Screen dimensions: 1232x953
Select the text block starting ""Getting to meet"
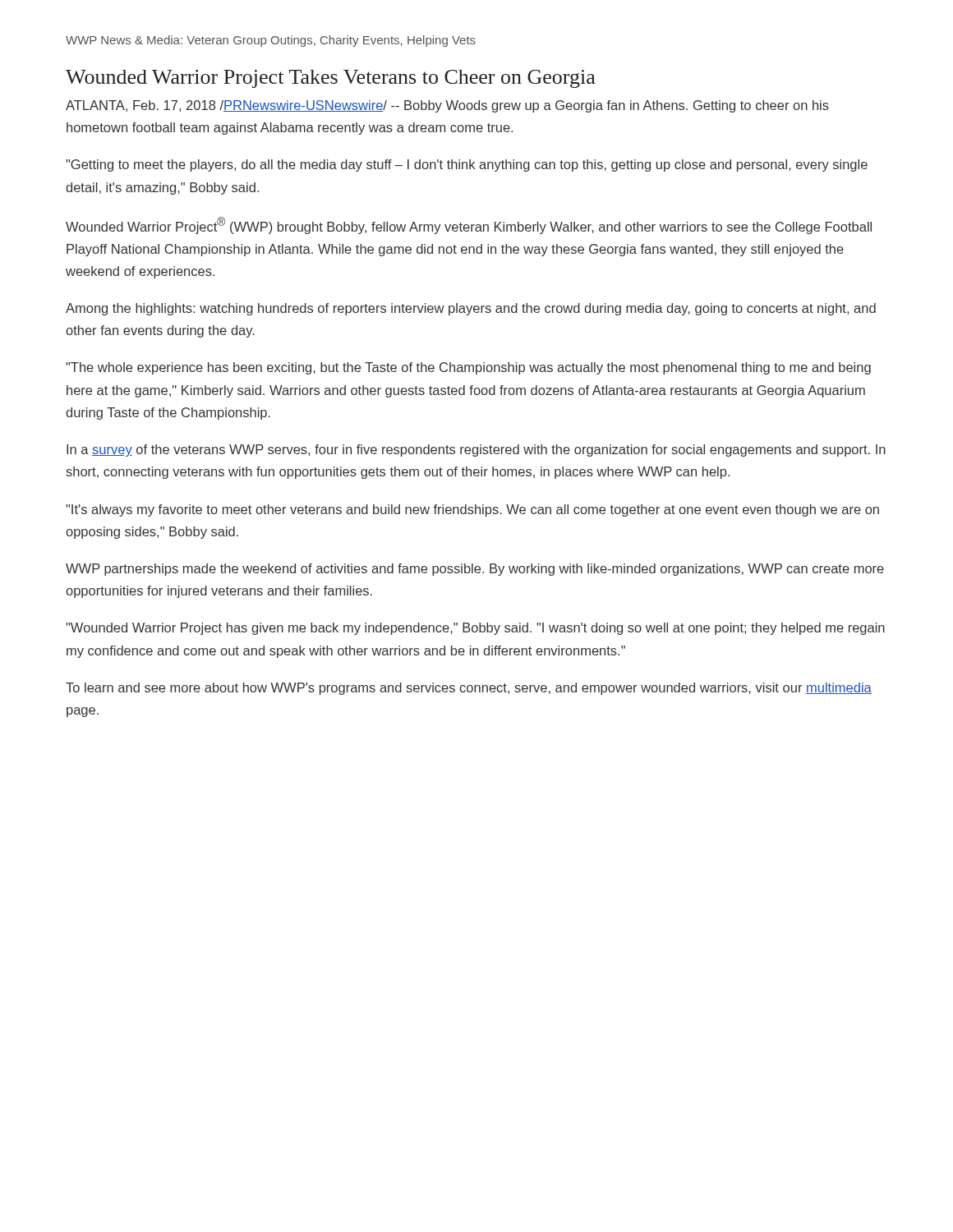[467, 176]
